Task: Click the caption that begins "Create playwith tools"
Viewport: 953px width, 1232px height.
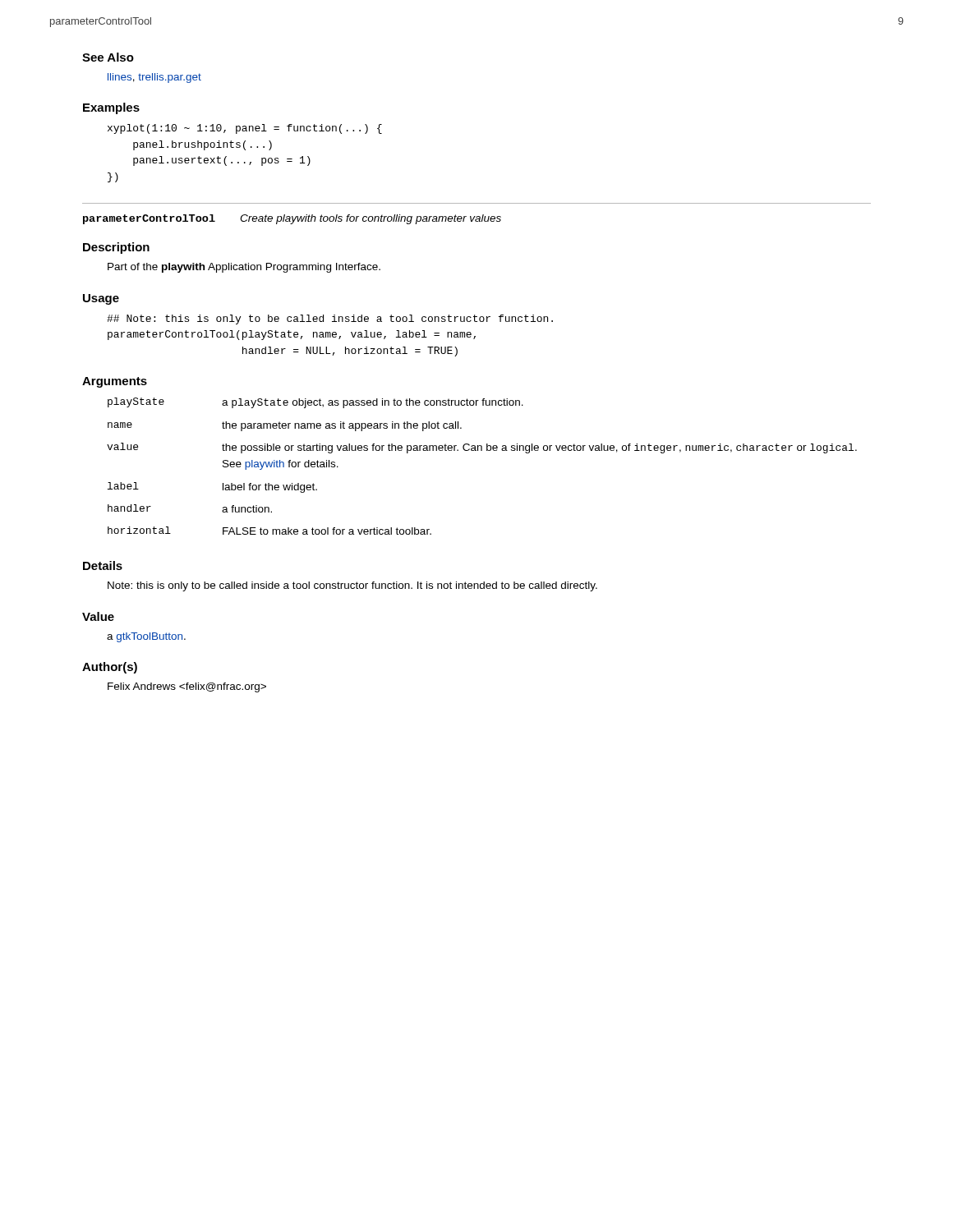Action: pyautogui.click(x=371, y=218)
